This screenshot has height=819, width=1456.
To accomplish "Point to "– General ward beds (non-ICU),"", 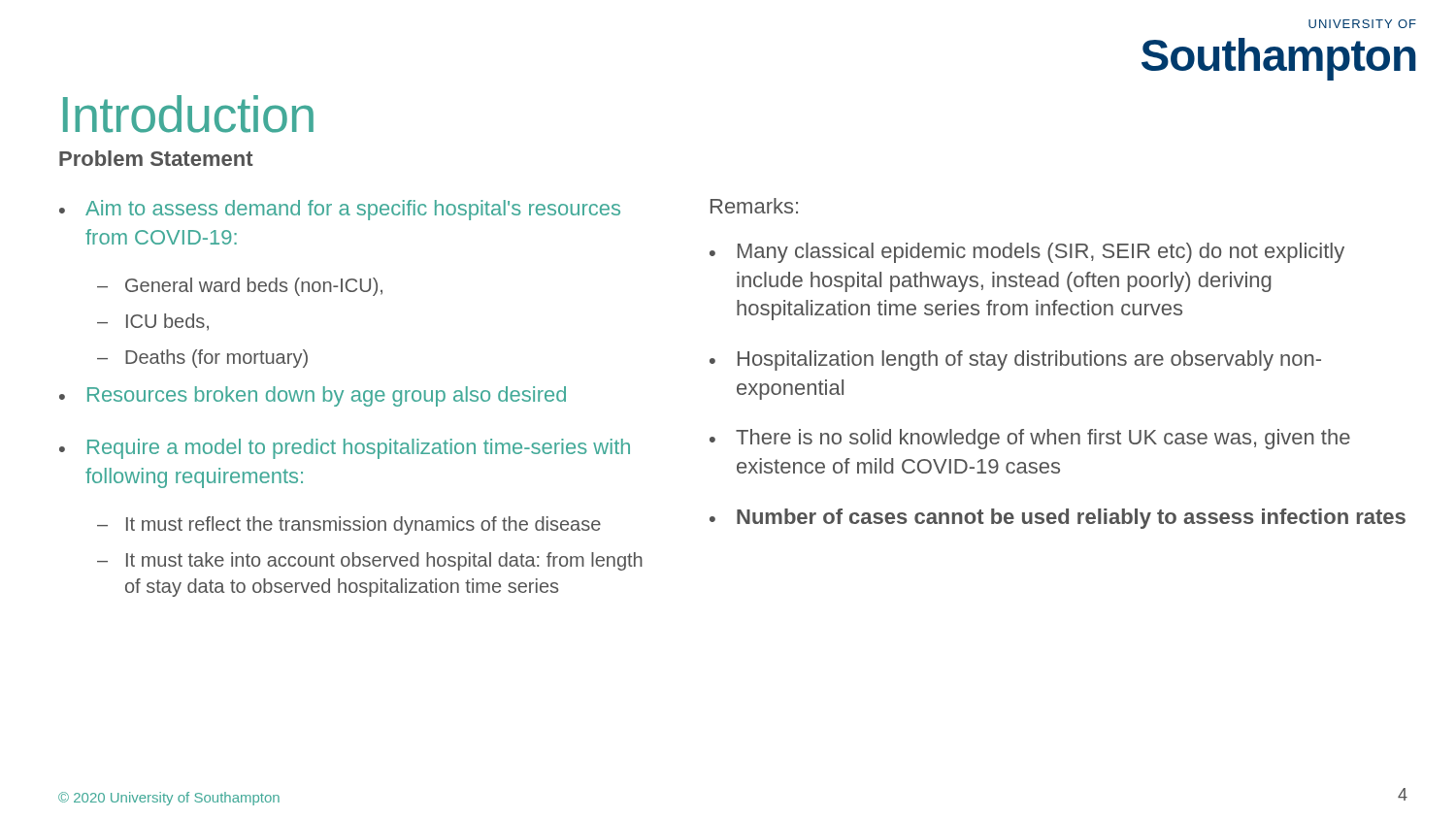I will pyautogui.click(x=379, y=286).
